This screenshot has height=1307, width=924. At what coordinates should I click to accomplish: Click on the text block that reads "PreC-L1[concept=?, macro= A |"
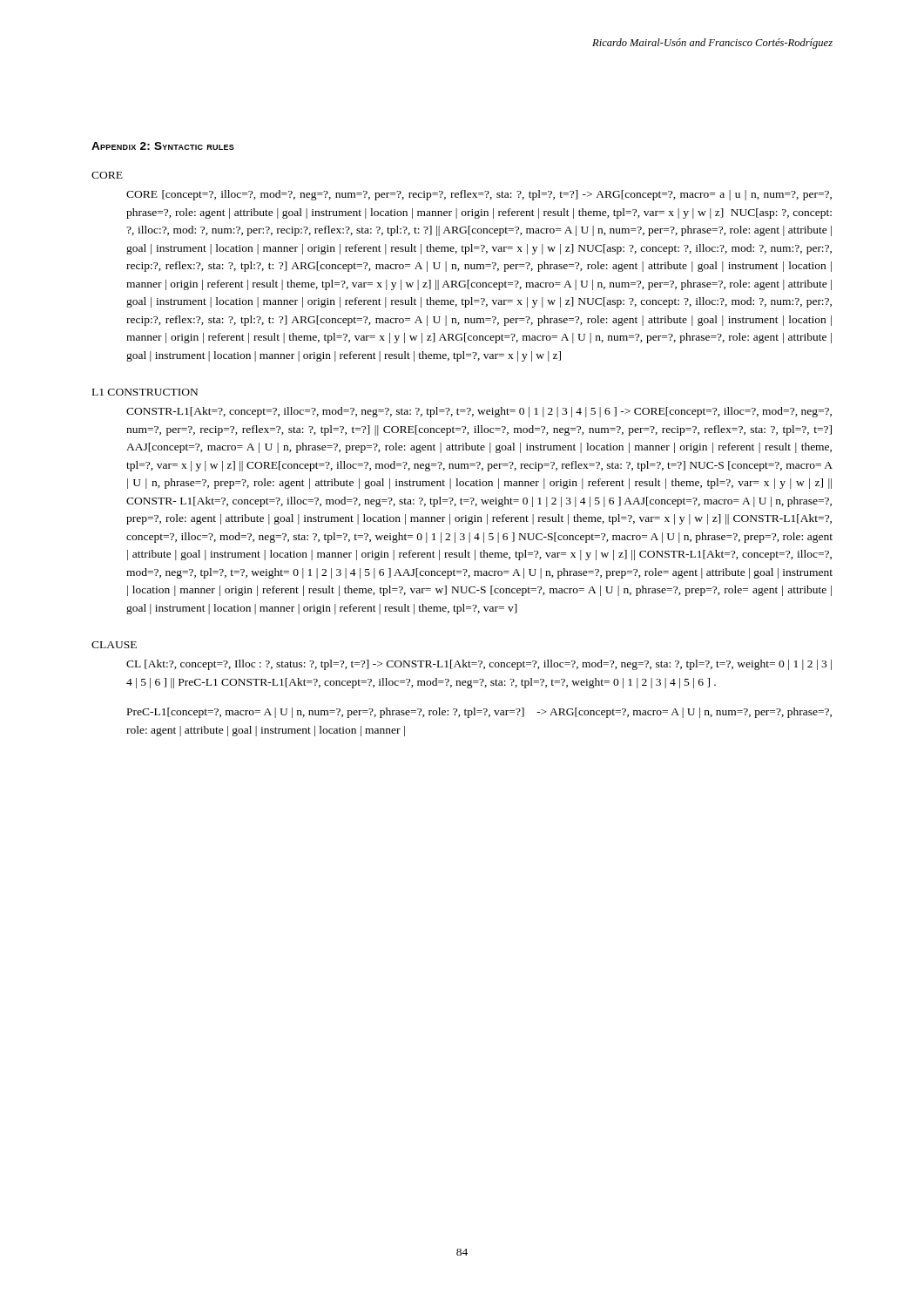[x=479, y=721]
